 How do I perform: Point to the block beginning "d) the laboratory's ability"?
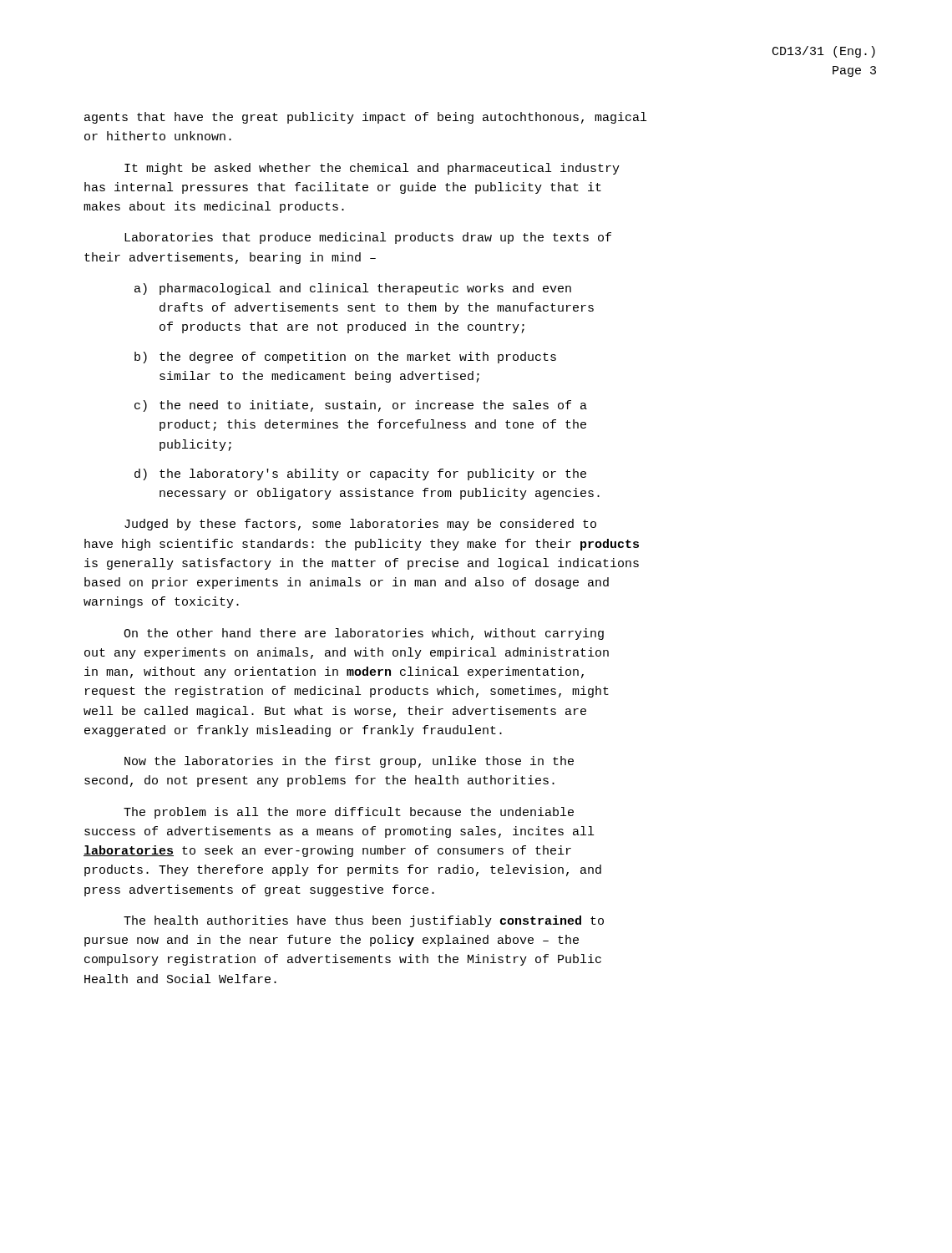click(x=368, y=485)
